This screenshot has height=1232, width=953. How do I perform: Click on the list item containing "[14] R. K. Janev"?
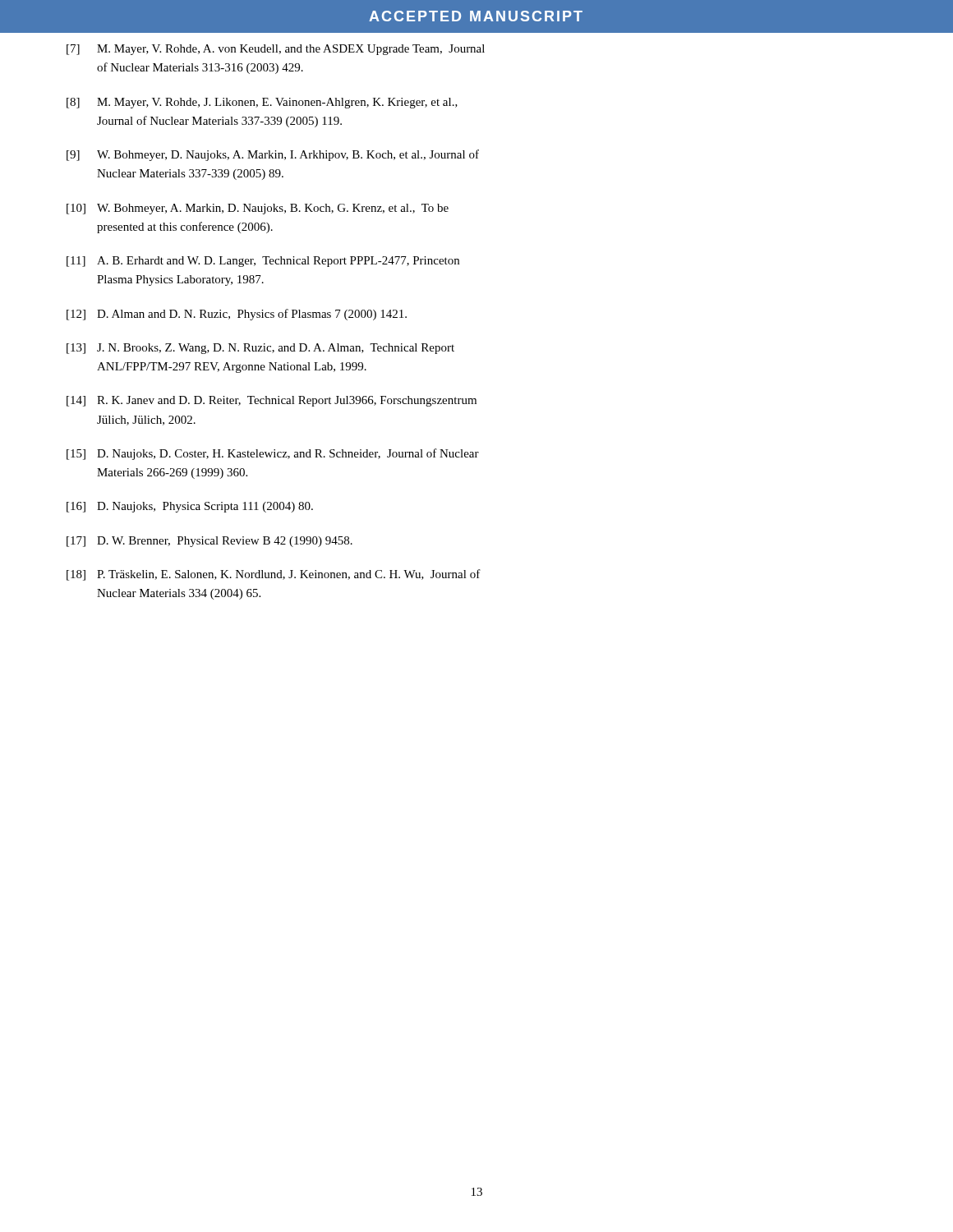[476, 410]
